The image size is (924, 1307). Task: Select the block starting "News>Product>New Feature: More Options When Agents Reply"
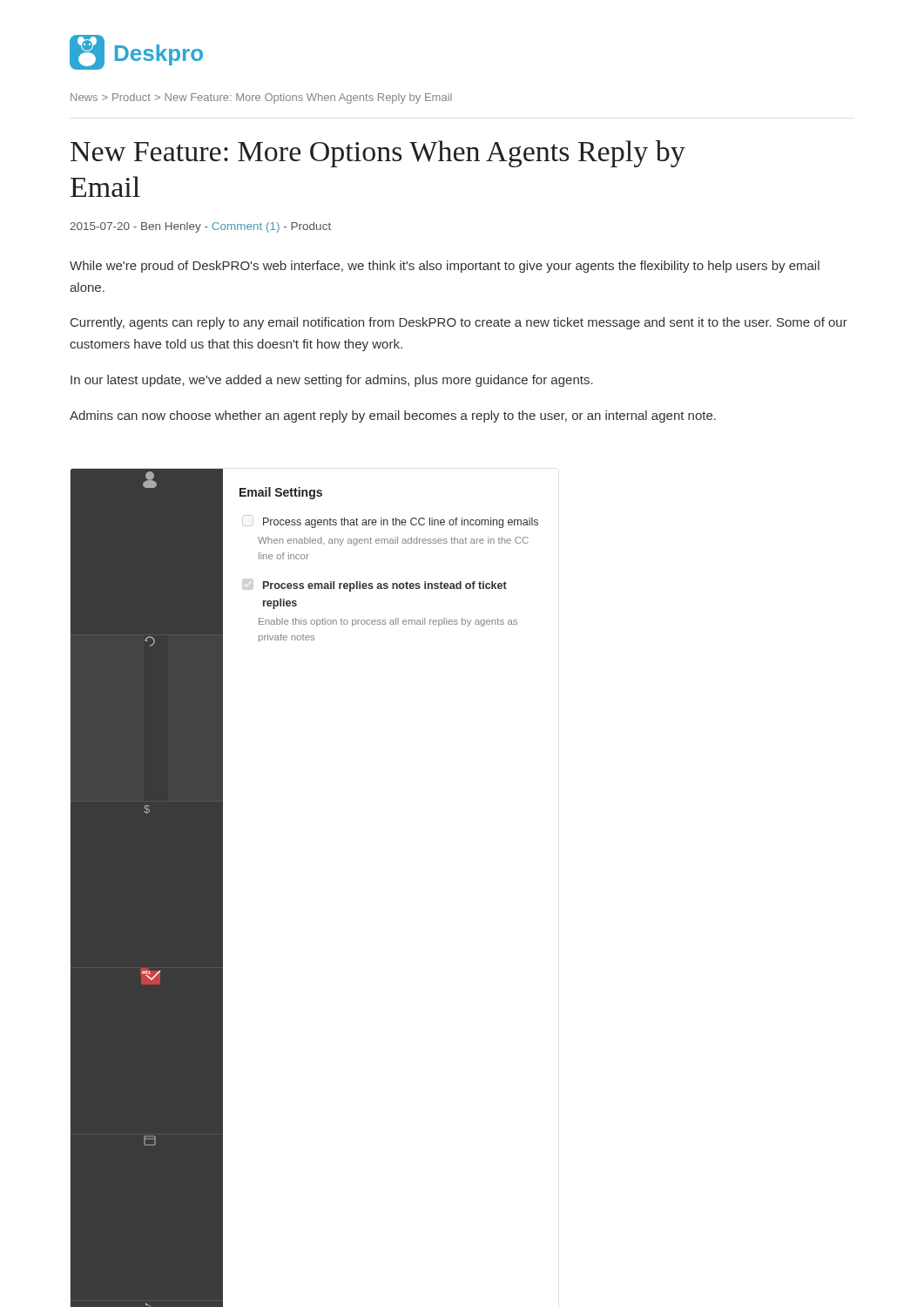coord(261,97)
